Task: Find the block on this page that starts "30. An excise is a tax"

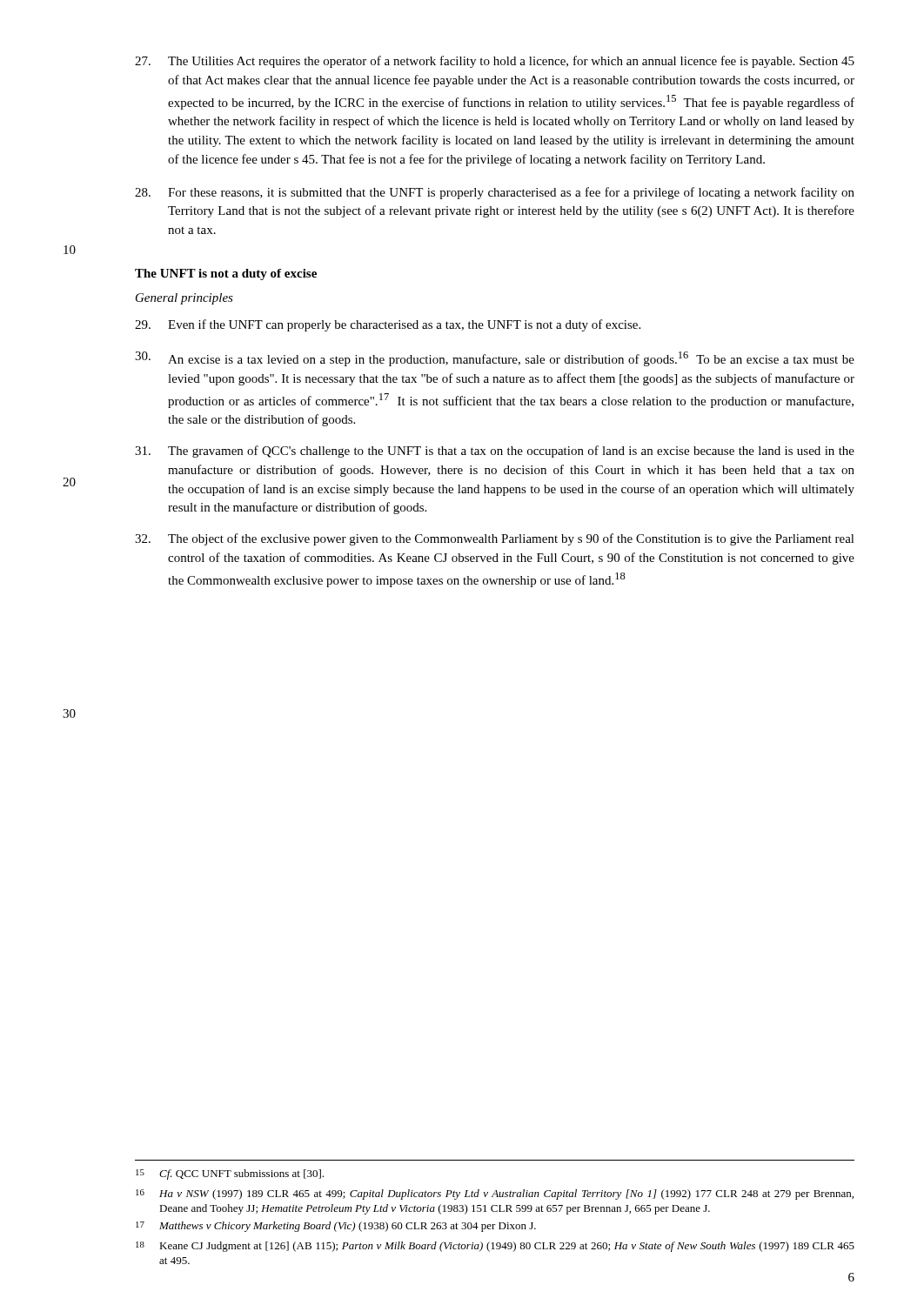Action: [x=495, y=388]
